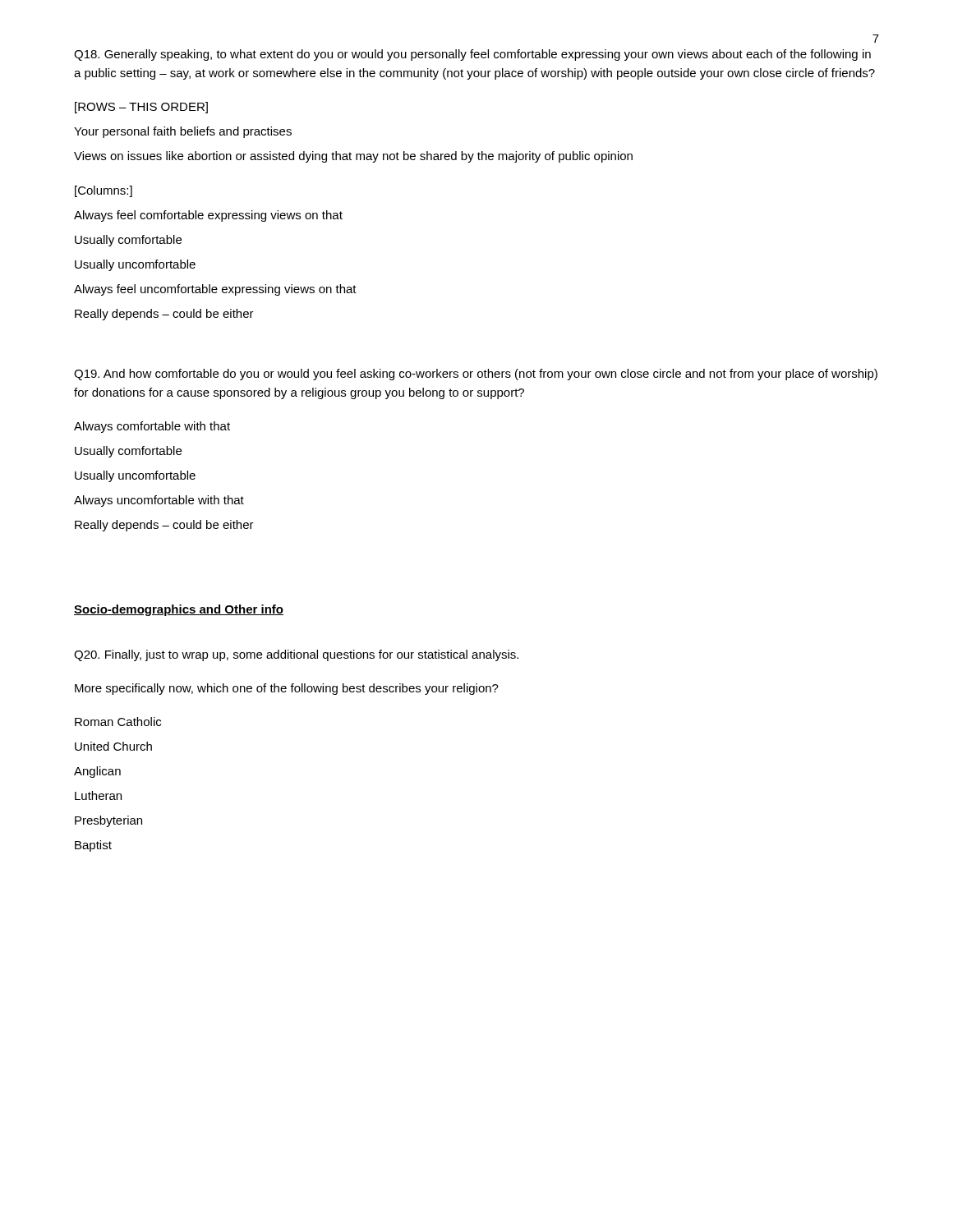
Task: Point to "Your personal faith beliefs and practises"
Action: click(x=183, y=131)
